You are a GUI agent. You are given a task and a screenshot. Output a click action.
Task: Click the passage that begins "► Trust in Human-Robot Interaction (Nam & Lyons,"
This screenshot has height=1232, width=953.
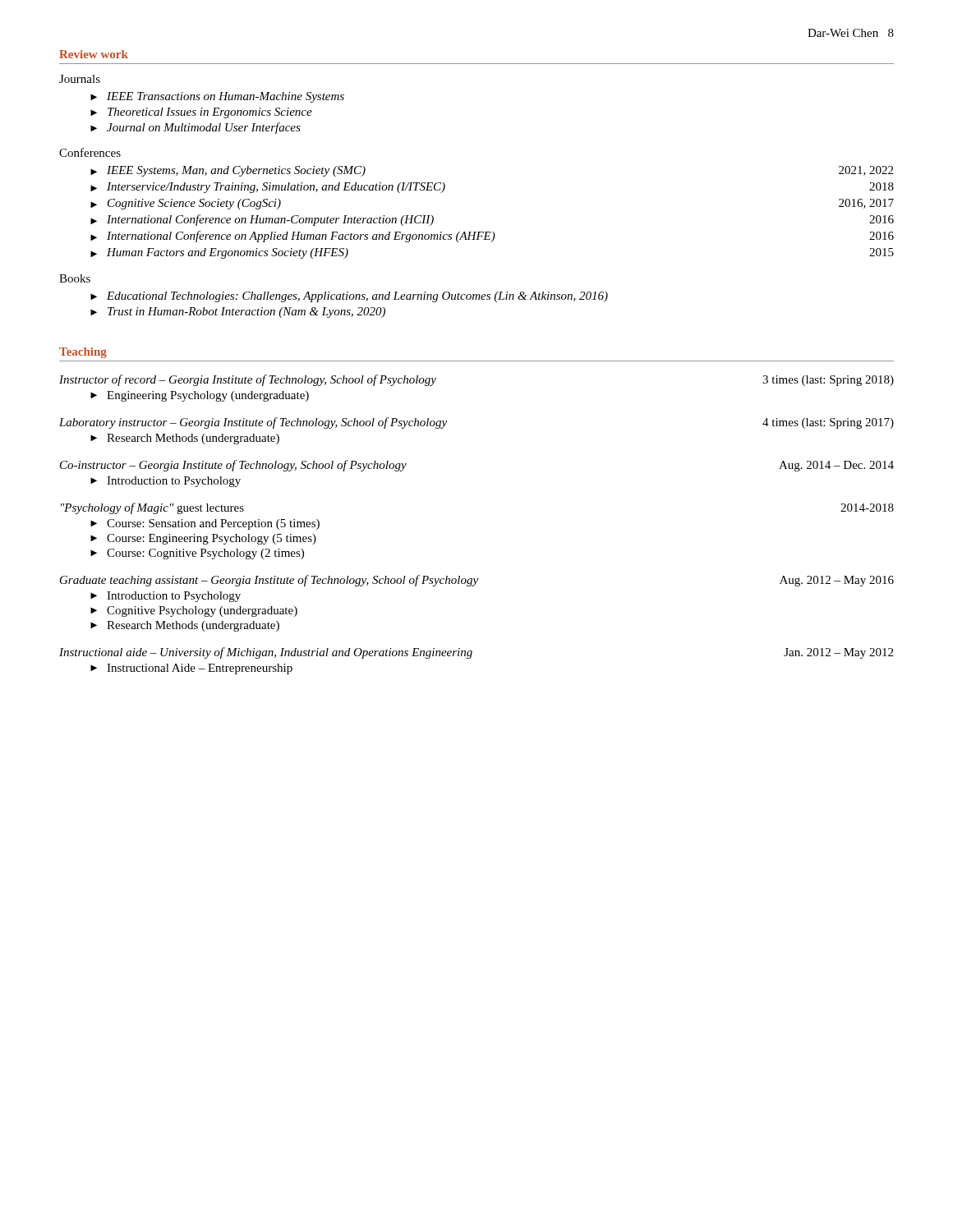pos(491,312)
